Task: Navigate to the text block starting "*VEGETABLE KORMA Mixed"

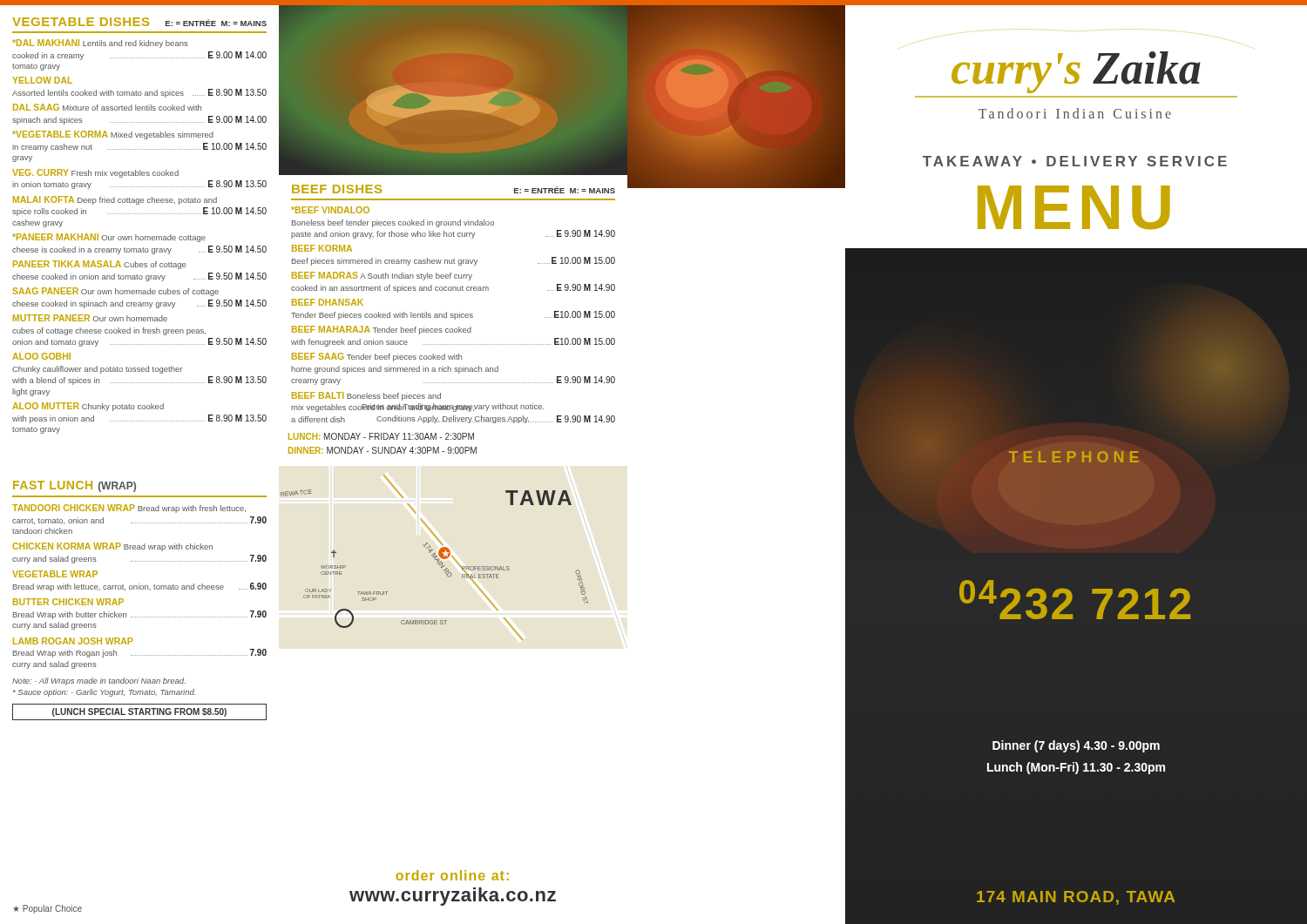Action: pyautogui.click(x=139, y=146)
